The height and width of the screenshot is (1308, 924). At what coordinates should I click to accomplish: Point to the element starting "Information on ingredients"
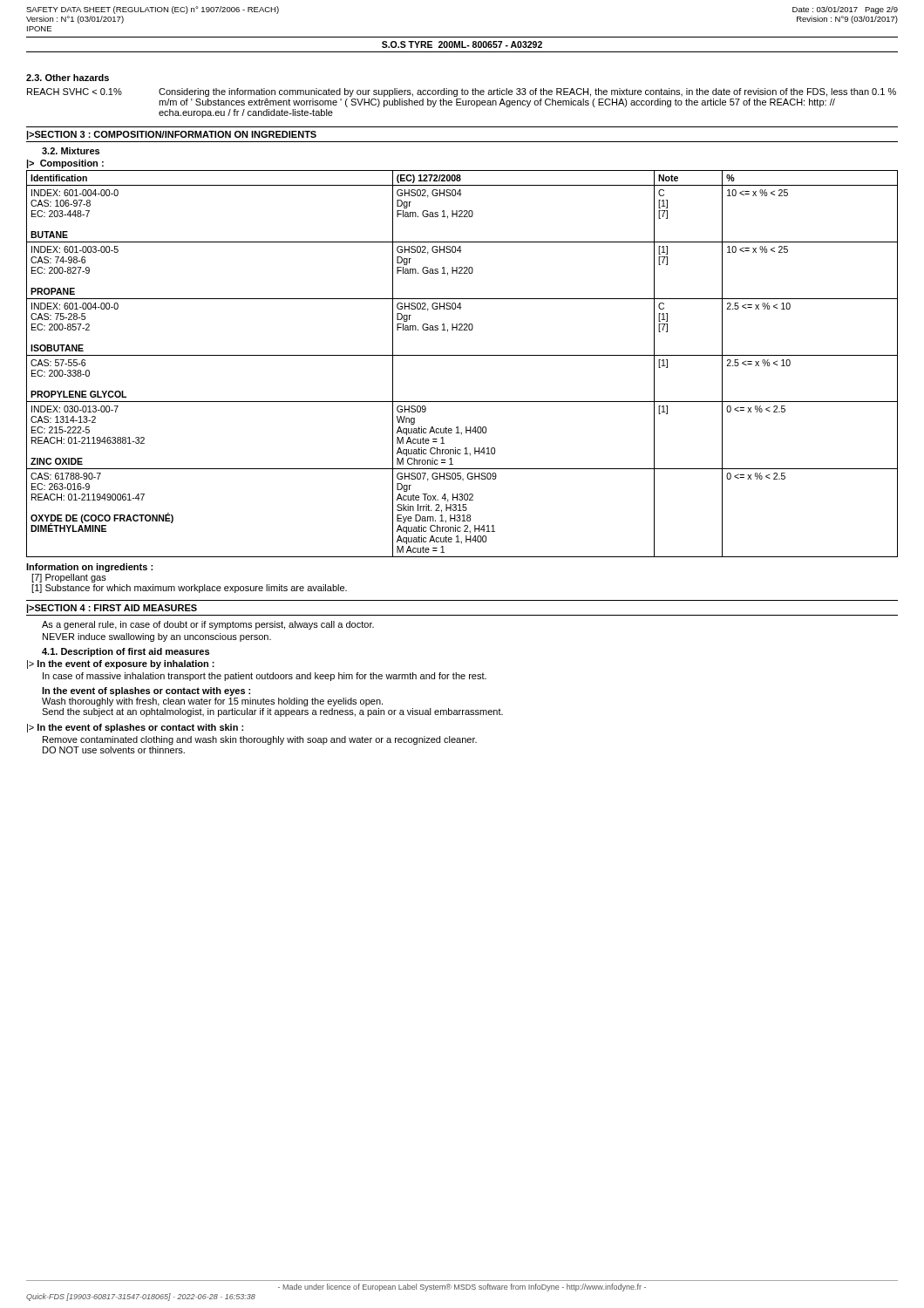(x=187, y=577)
